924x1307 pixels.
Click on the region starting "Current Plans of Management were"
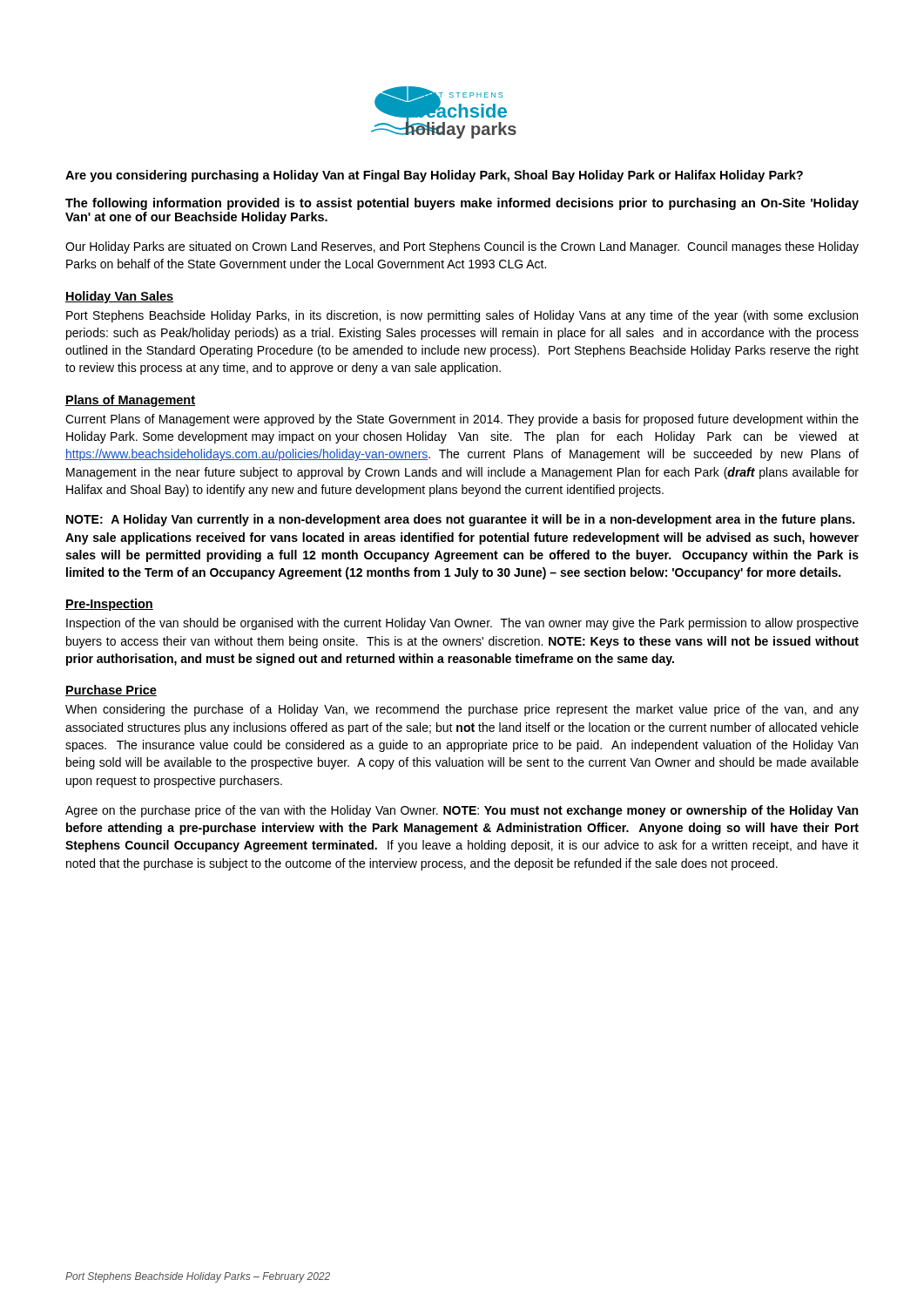coord(462,454)
